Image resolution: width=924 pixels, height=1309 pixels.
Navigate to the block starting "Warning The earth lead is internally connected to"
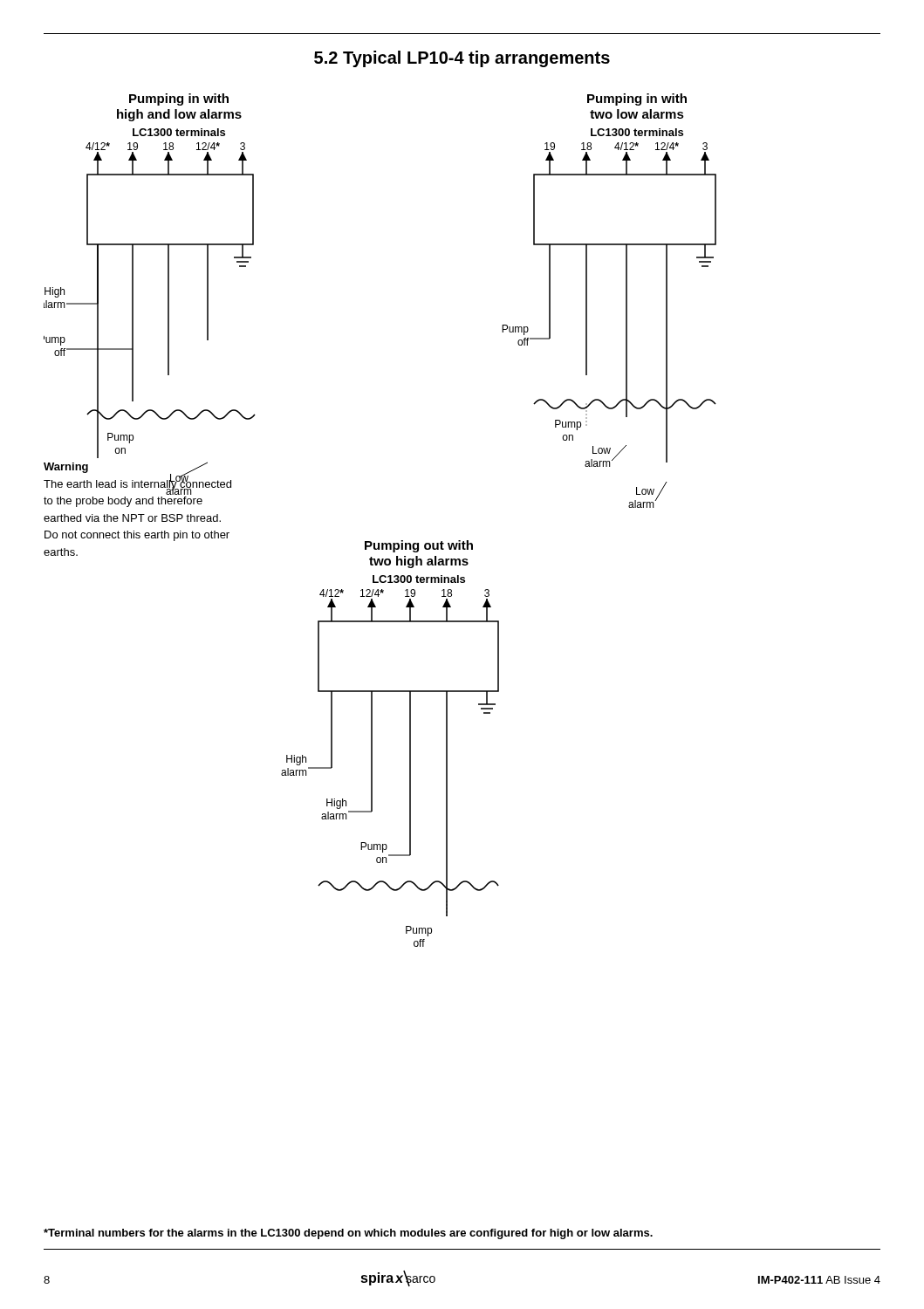pos(138,509)
